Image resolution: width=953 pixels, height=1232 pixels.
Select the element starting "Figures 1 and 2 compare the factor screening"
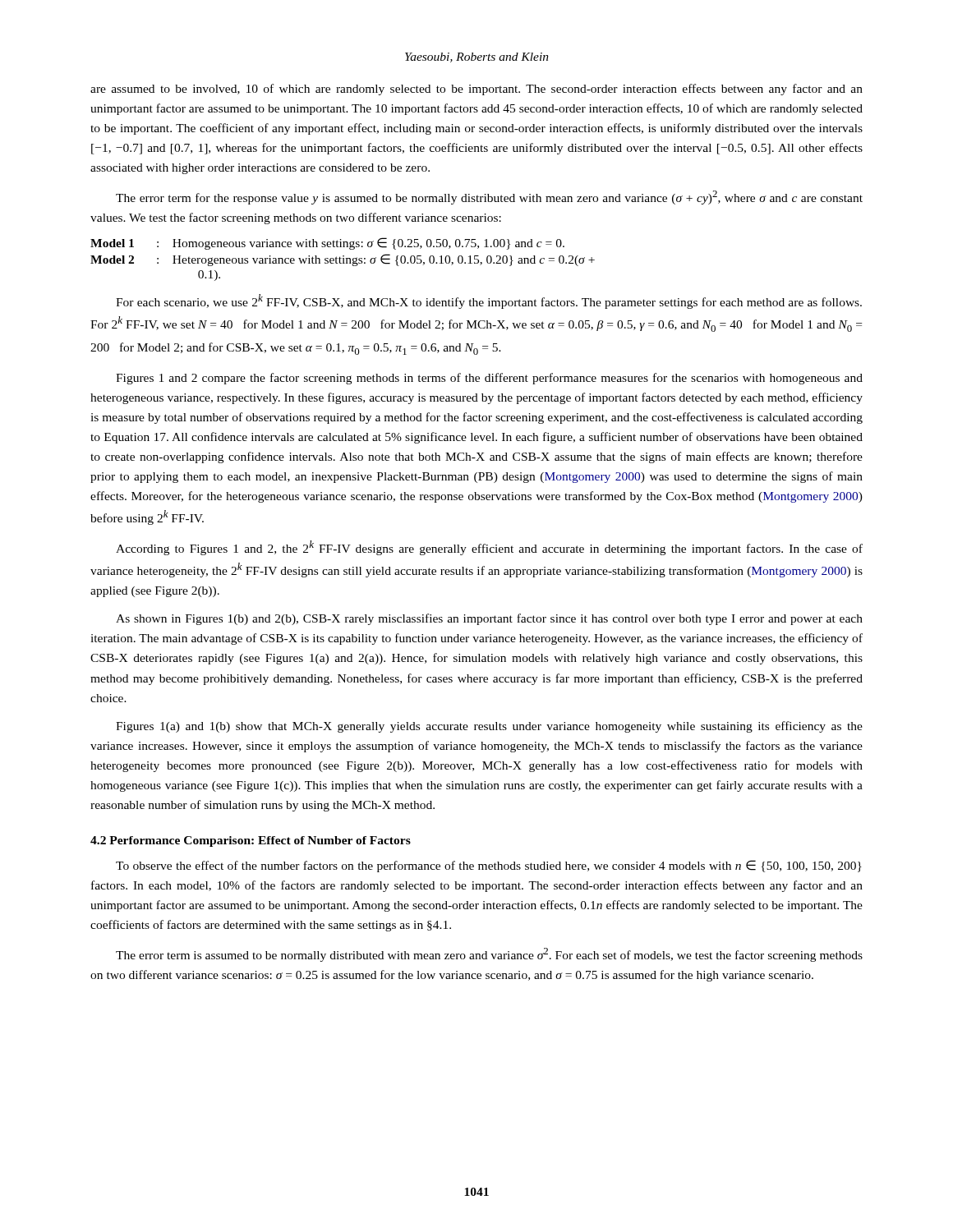click(476, 448)
